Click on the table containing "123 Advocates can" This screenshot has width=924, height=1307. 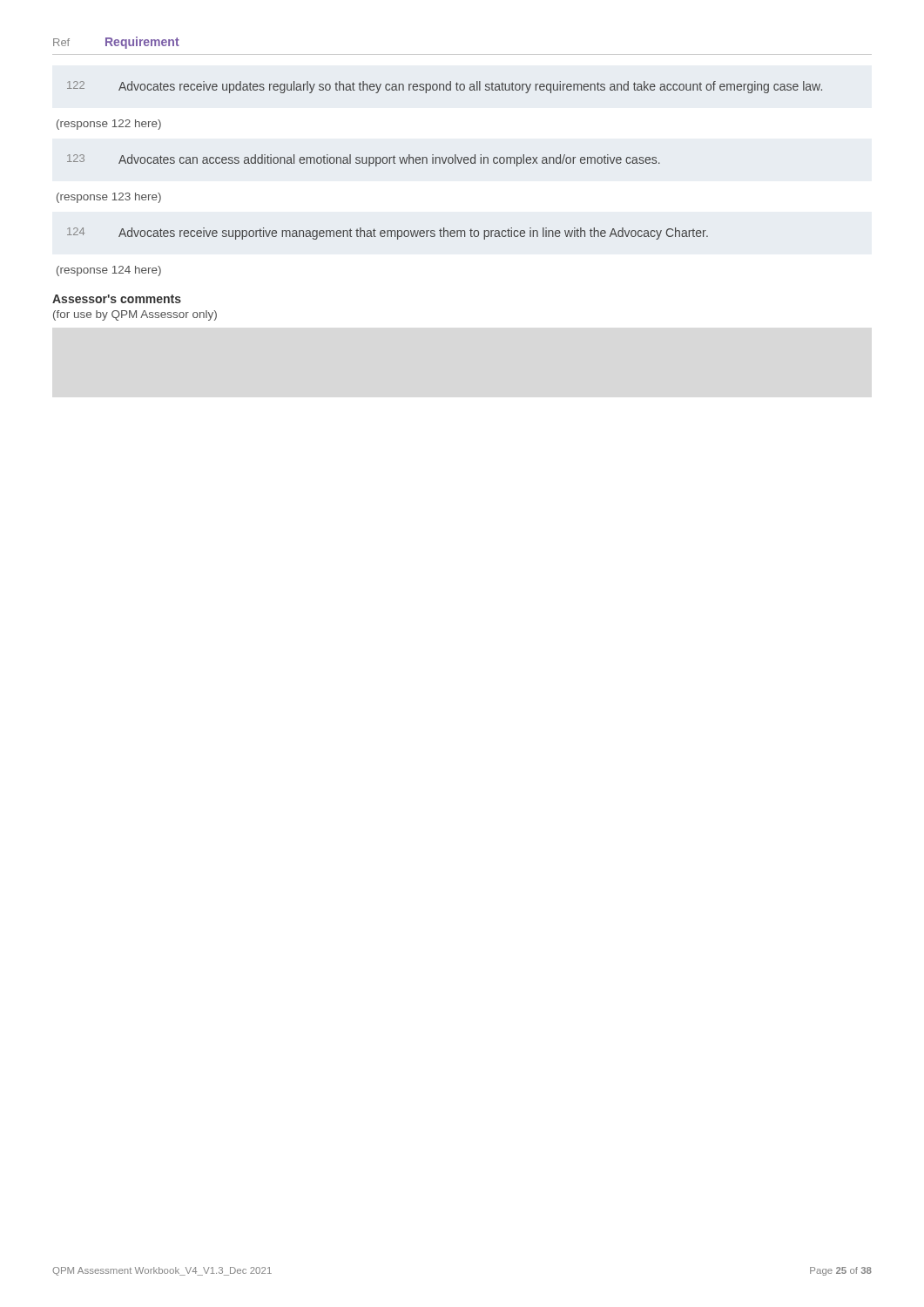[x=462, y=160]
